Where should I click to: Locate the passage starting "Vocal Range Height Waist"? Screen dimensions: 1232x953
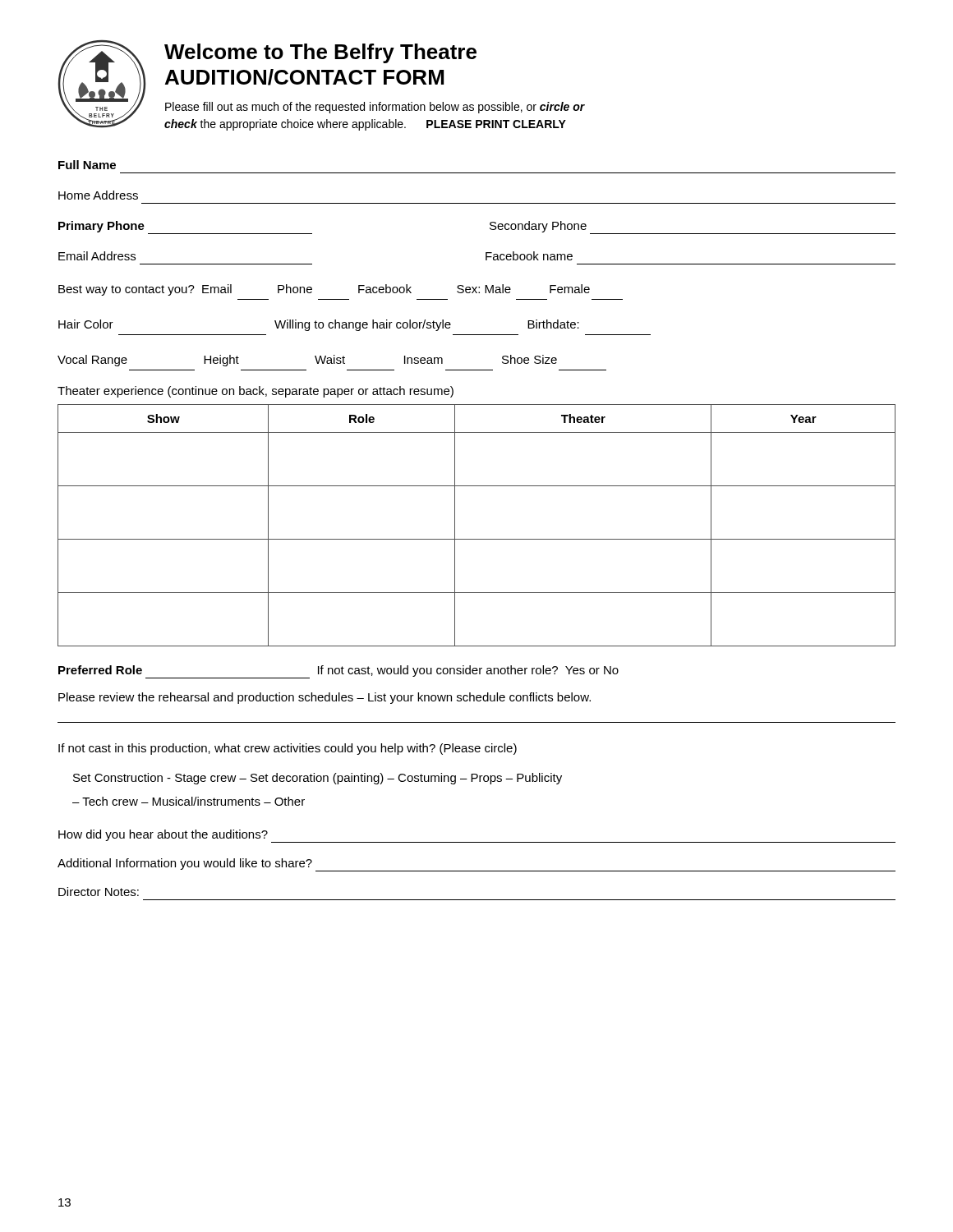(x=332, y=362)
